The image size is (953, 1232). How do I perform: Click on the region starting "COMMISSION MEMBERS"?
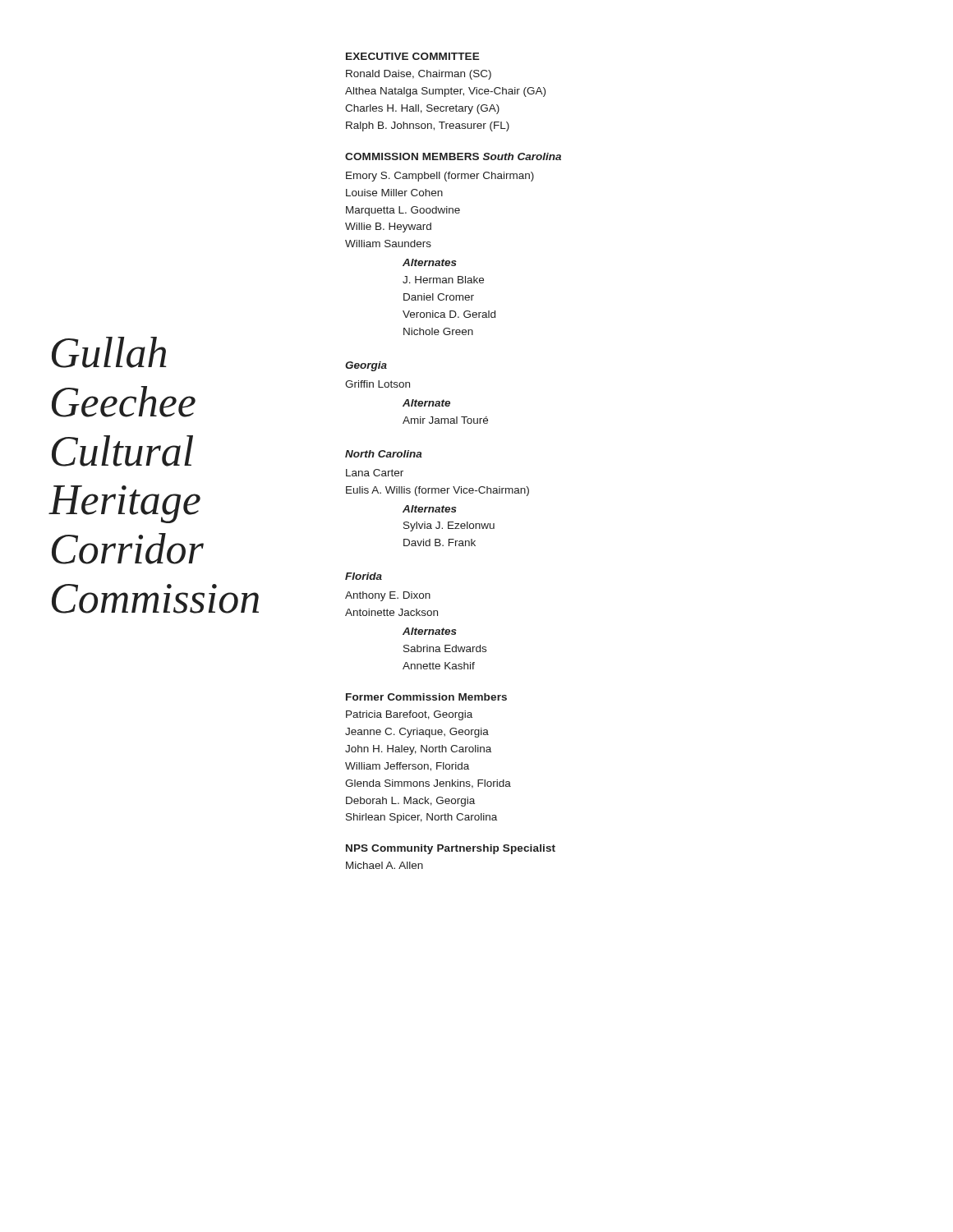pos(412,156)
